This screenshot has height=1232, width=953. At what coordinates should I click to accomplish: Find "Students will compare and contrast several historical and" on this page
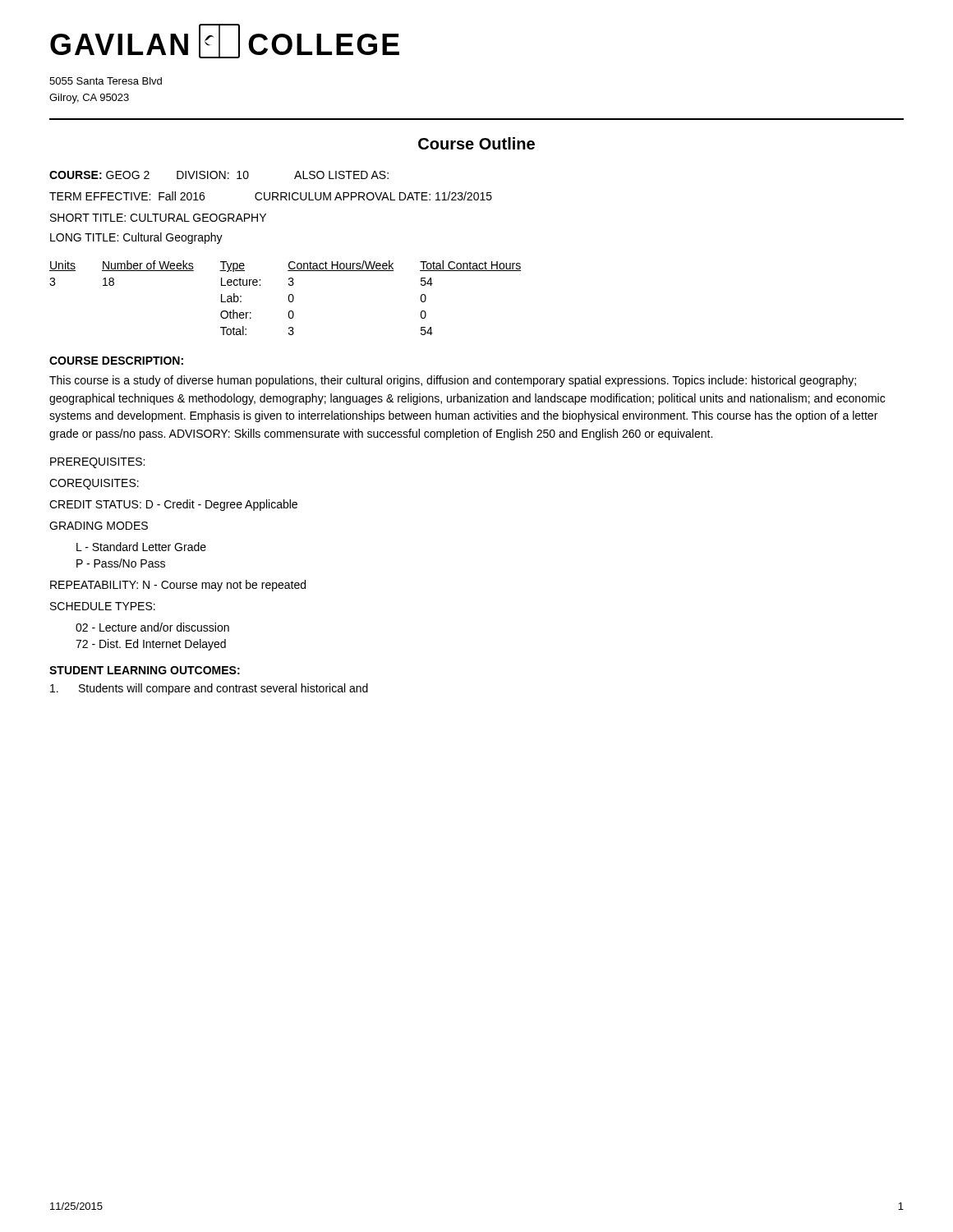209,688
